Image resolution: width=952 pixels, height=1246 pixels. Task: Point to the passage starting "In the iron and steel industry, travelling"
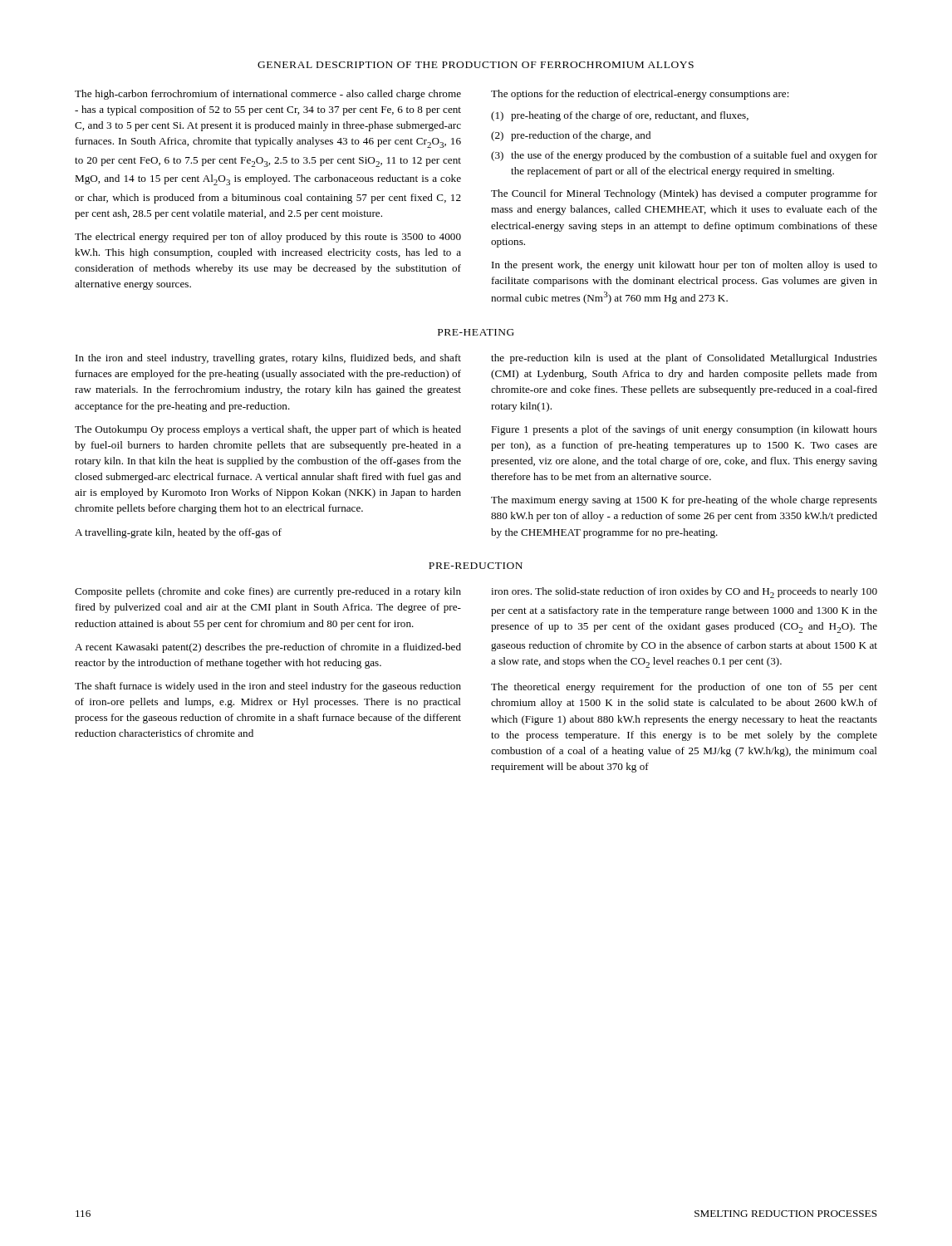coord(268,382)
